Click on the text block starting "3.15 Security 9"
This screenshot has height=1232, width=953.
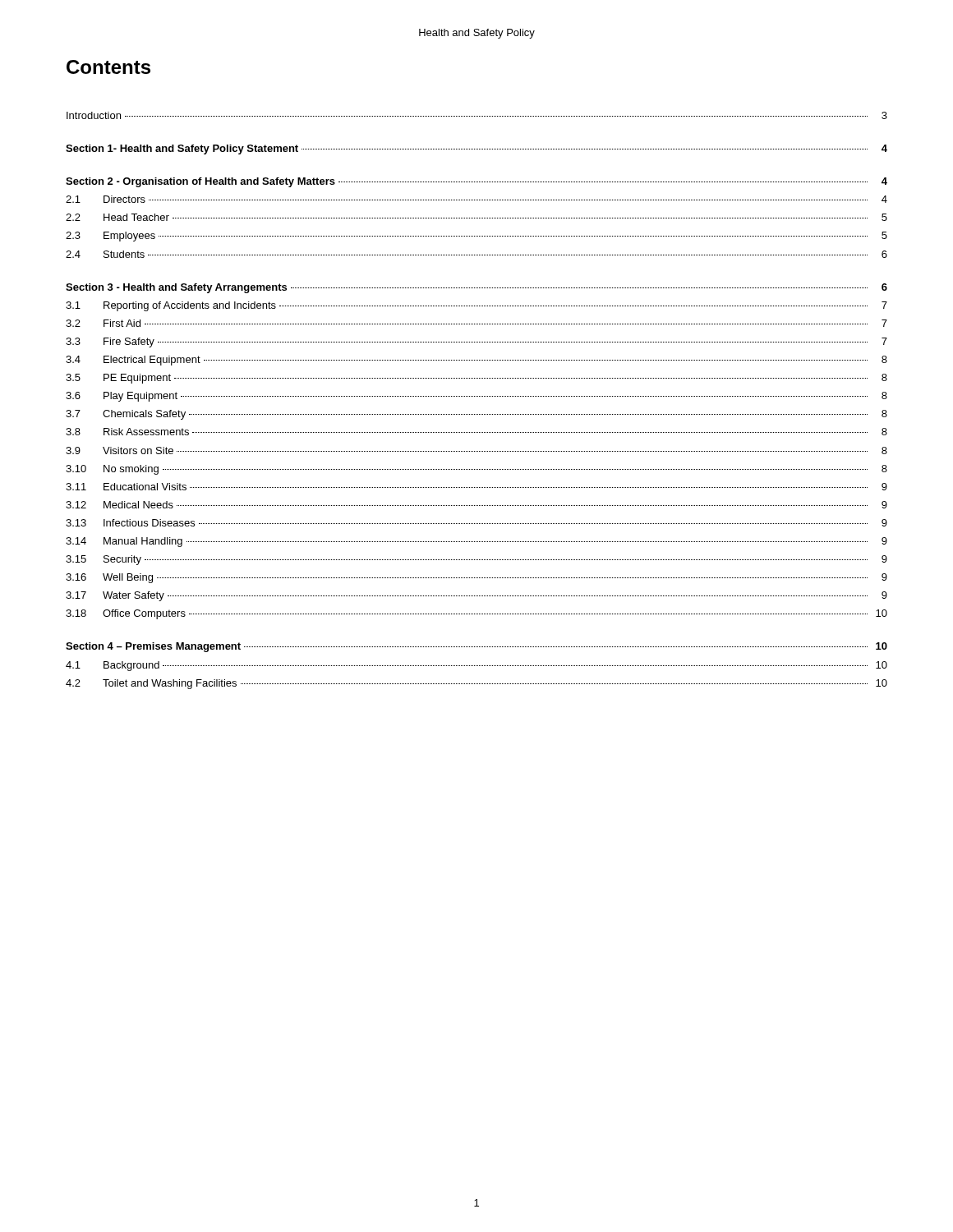pyautogui.click(x=476, y=559)
